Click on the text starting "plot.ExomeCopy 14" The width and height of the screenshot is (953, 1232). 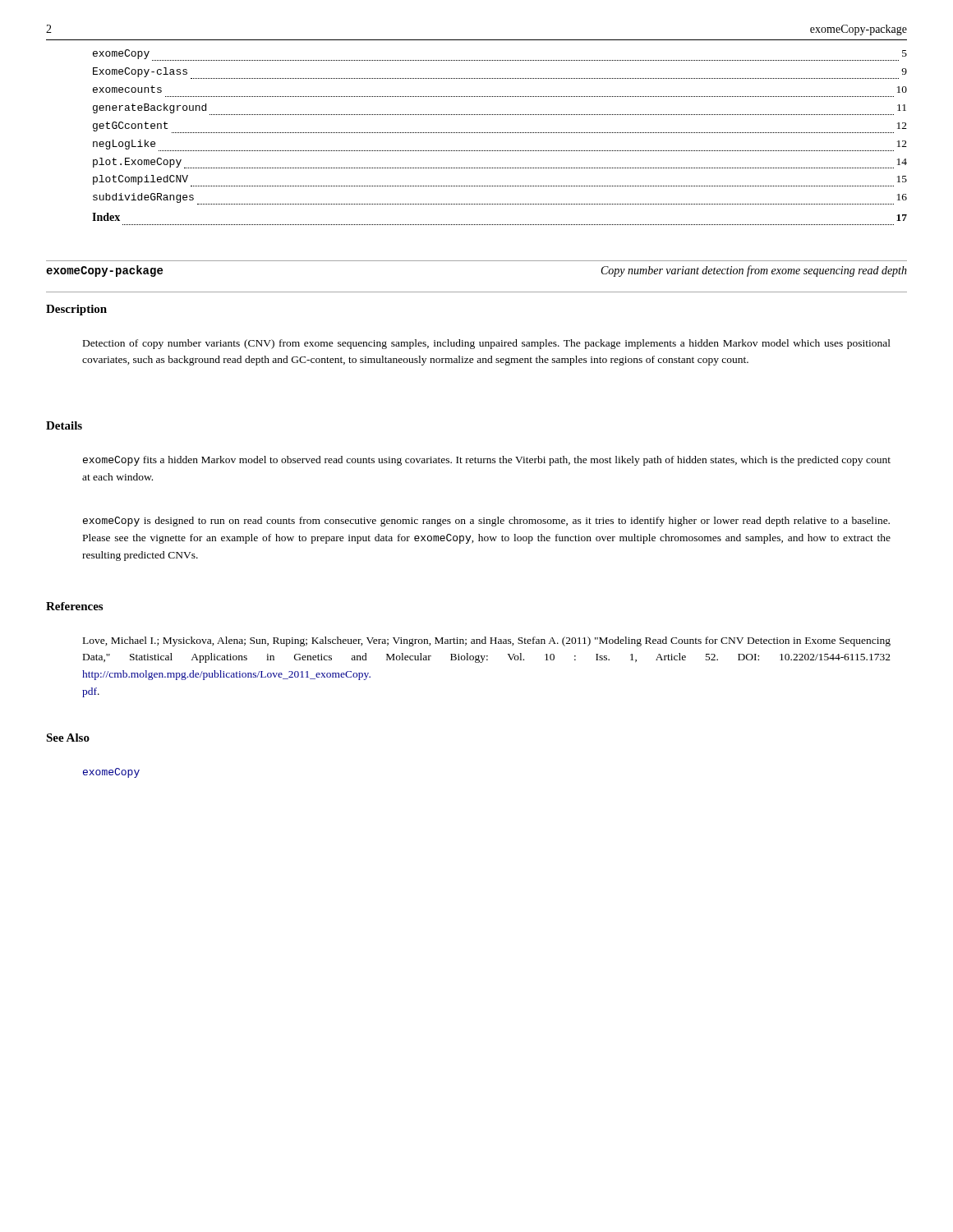[500, 162]
